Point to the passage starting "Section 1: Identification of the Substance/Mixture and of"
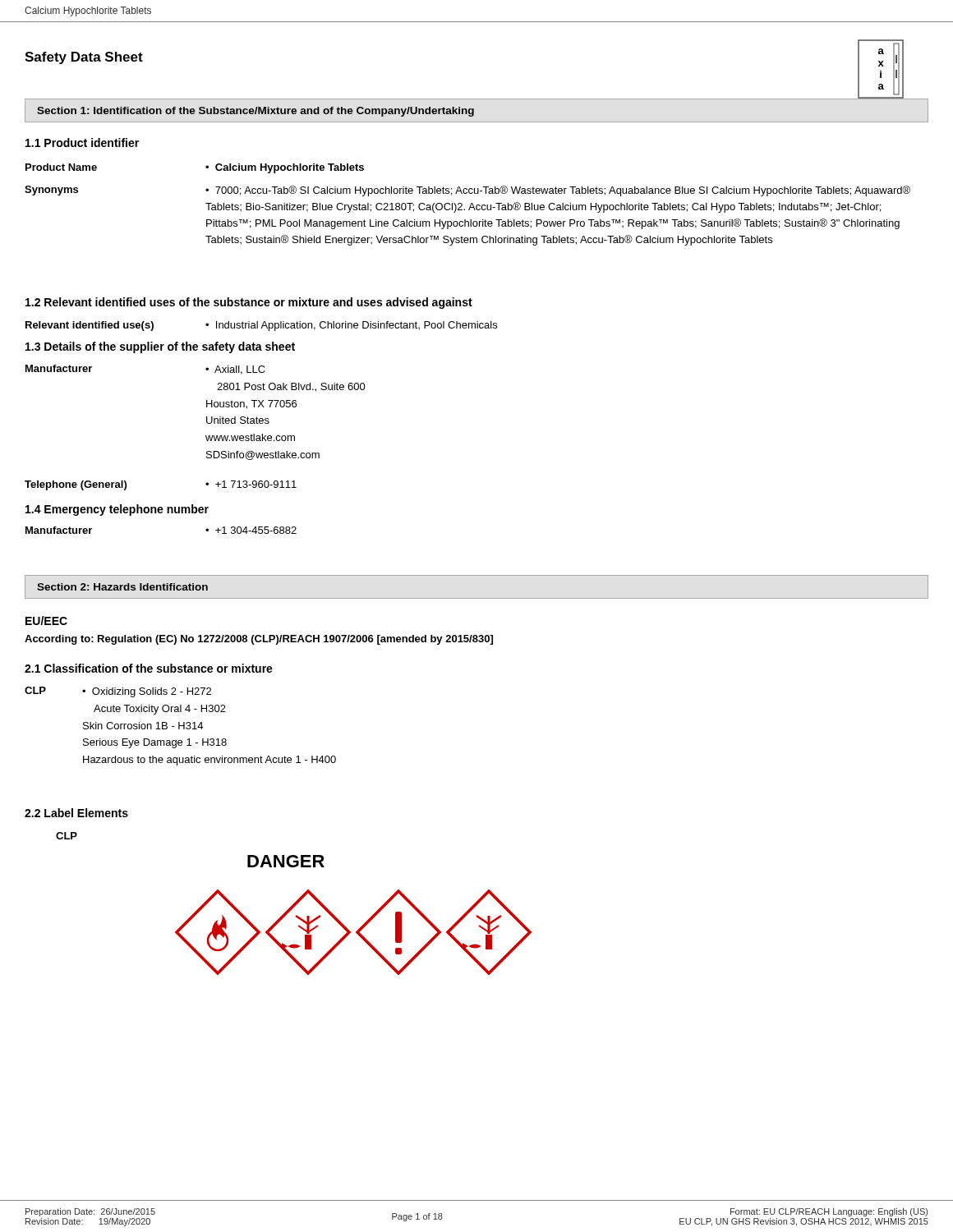 click(476, 110)
